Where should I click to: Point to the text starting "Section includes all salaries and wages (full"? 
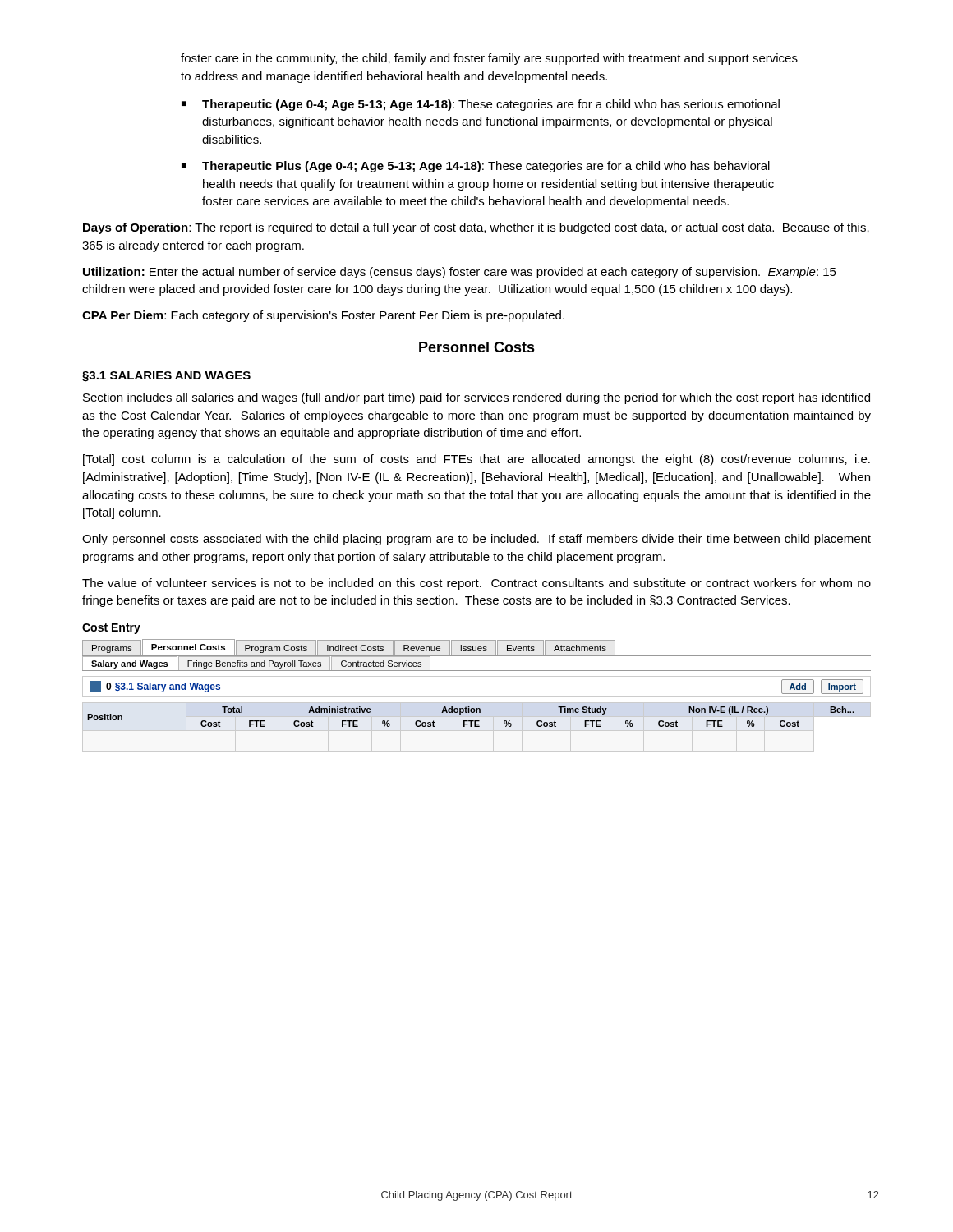[x=476, y=415]
